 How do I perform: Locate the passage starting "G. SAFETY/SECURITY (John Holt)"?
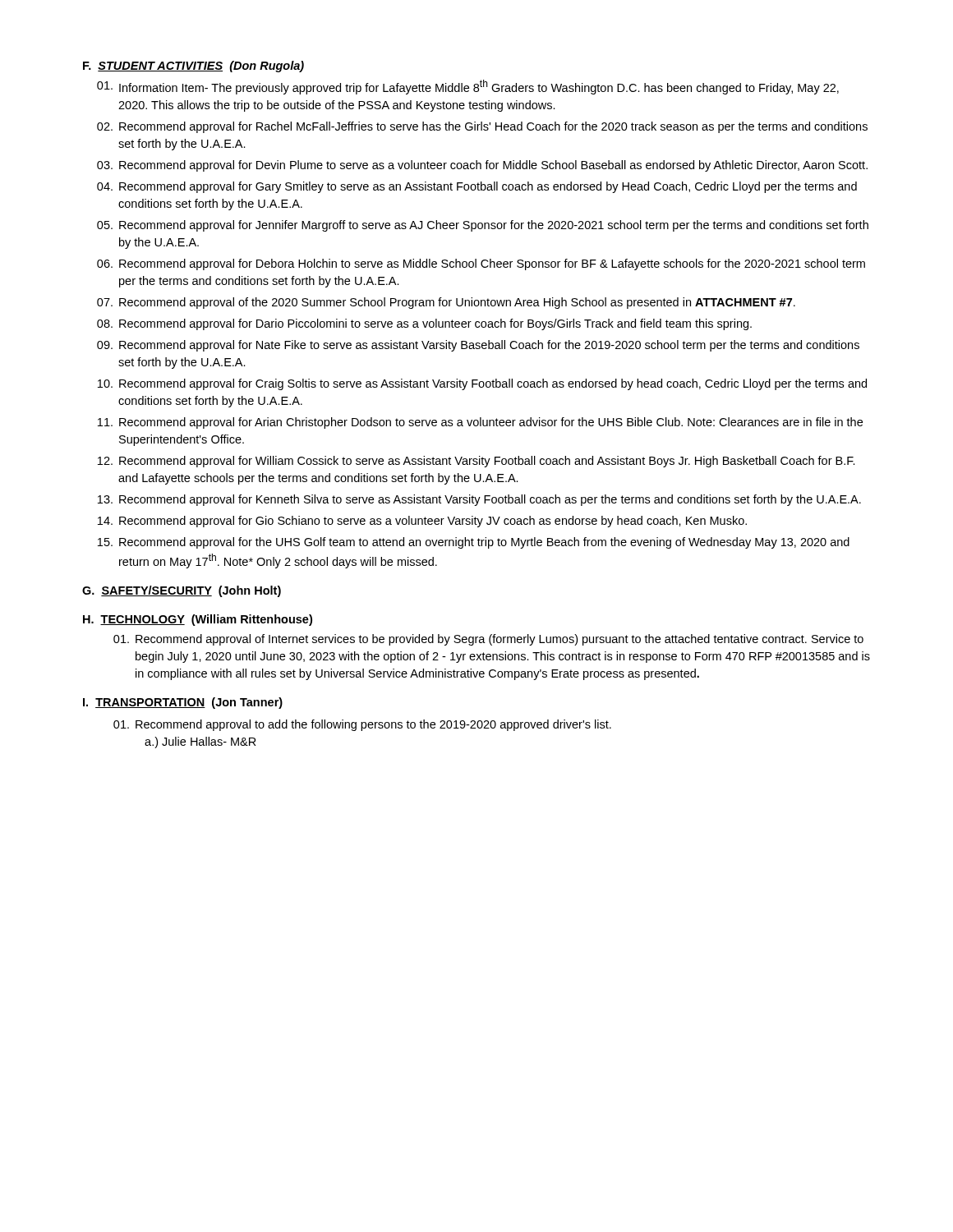182,591
